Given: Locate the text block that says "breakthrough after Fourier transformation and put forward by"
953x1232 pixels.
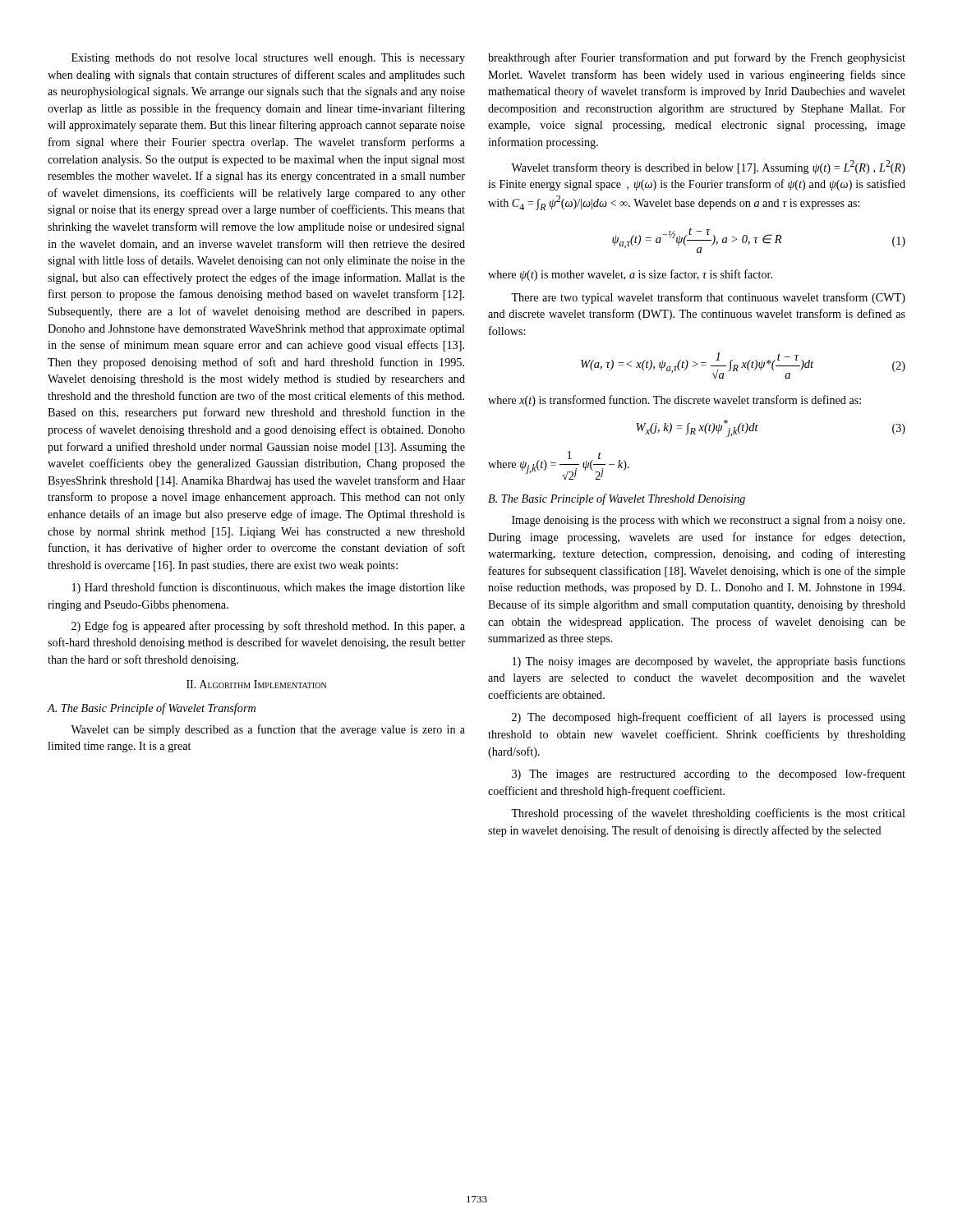Looking at the screenshot, I should (x=697, y=132).
